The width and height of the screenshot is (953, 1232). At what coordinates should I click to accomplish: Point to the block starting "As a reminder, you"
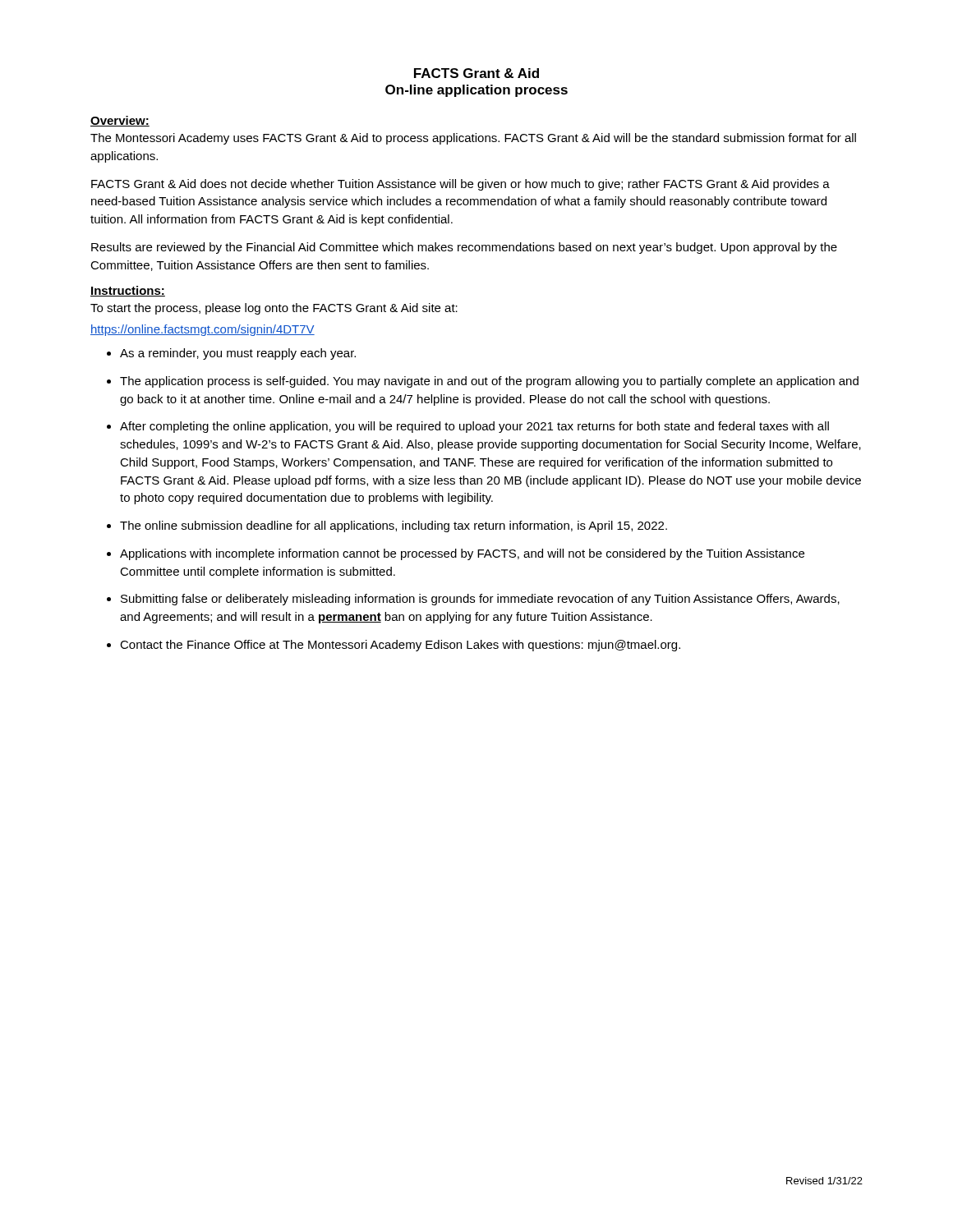238,353
